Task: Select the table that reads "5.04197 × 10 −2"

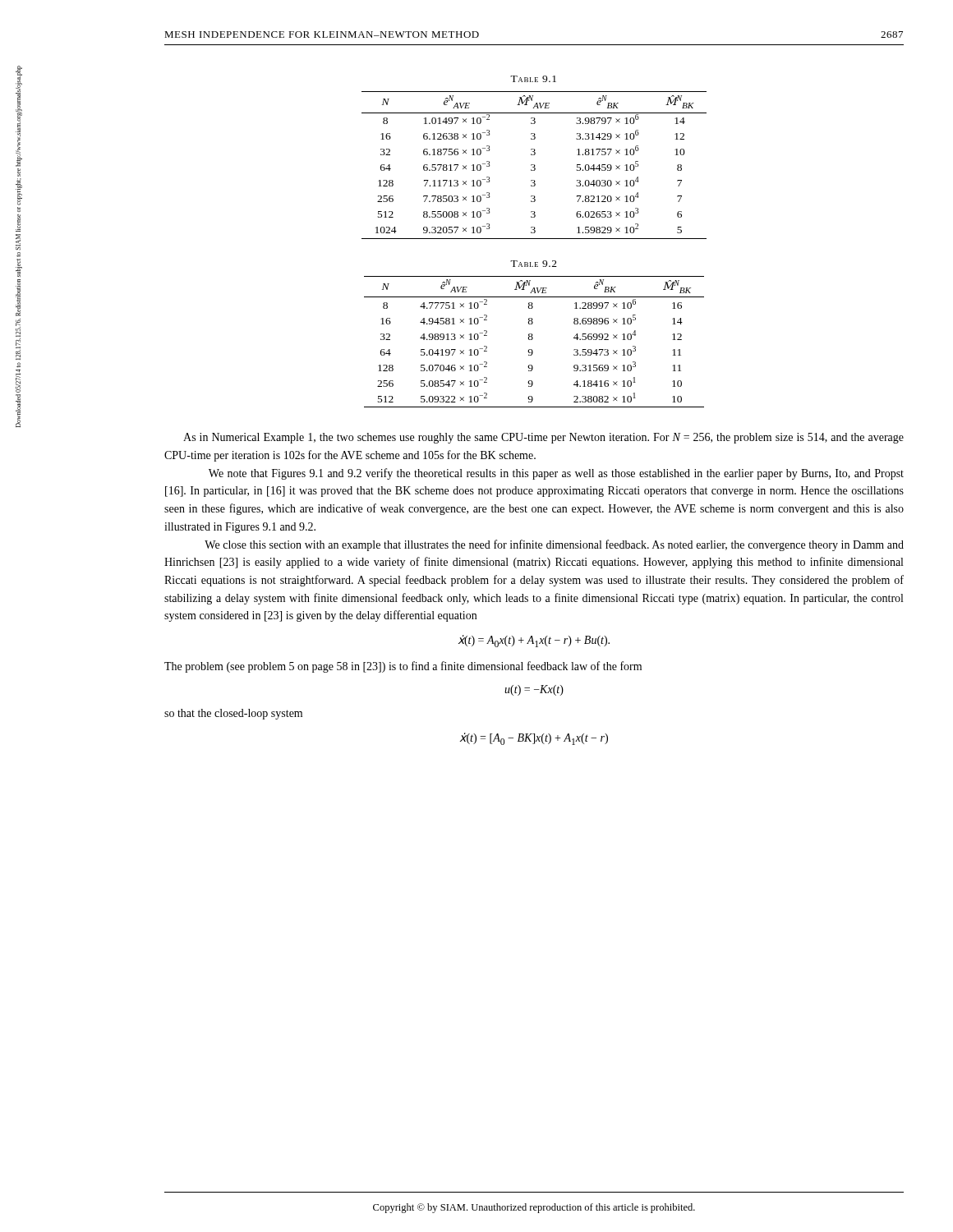Action: (x=534, y=342)
